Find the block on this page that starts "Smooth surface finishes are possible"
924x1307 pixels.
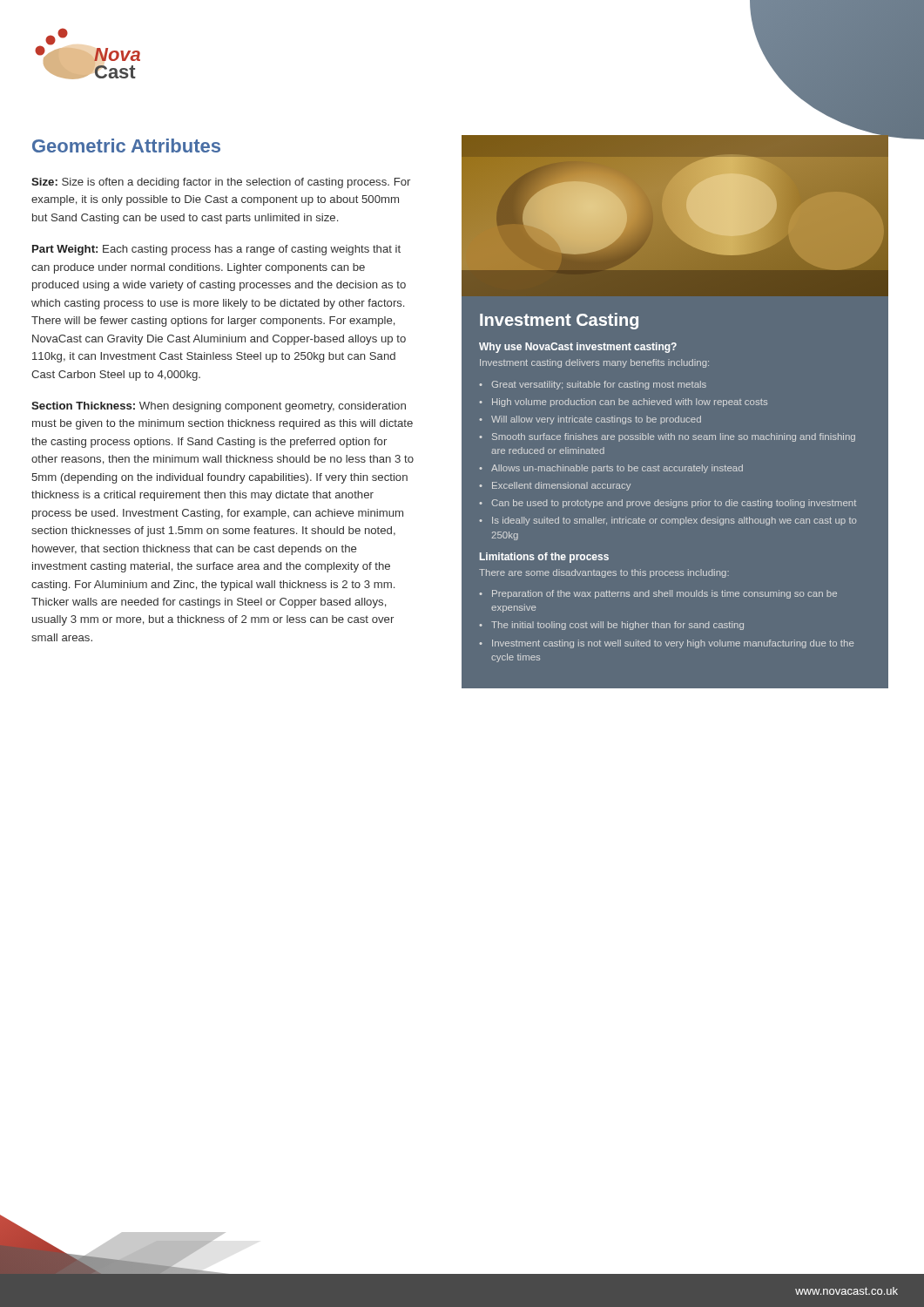(x=674, y=444)
